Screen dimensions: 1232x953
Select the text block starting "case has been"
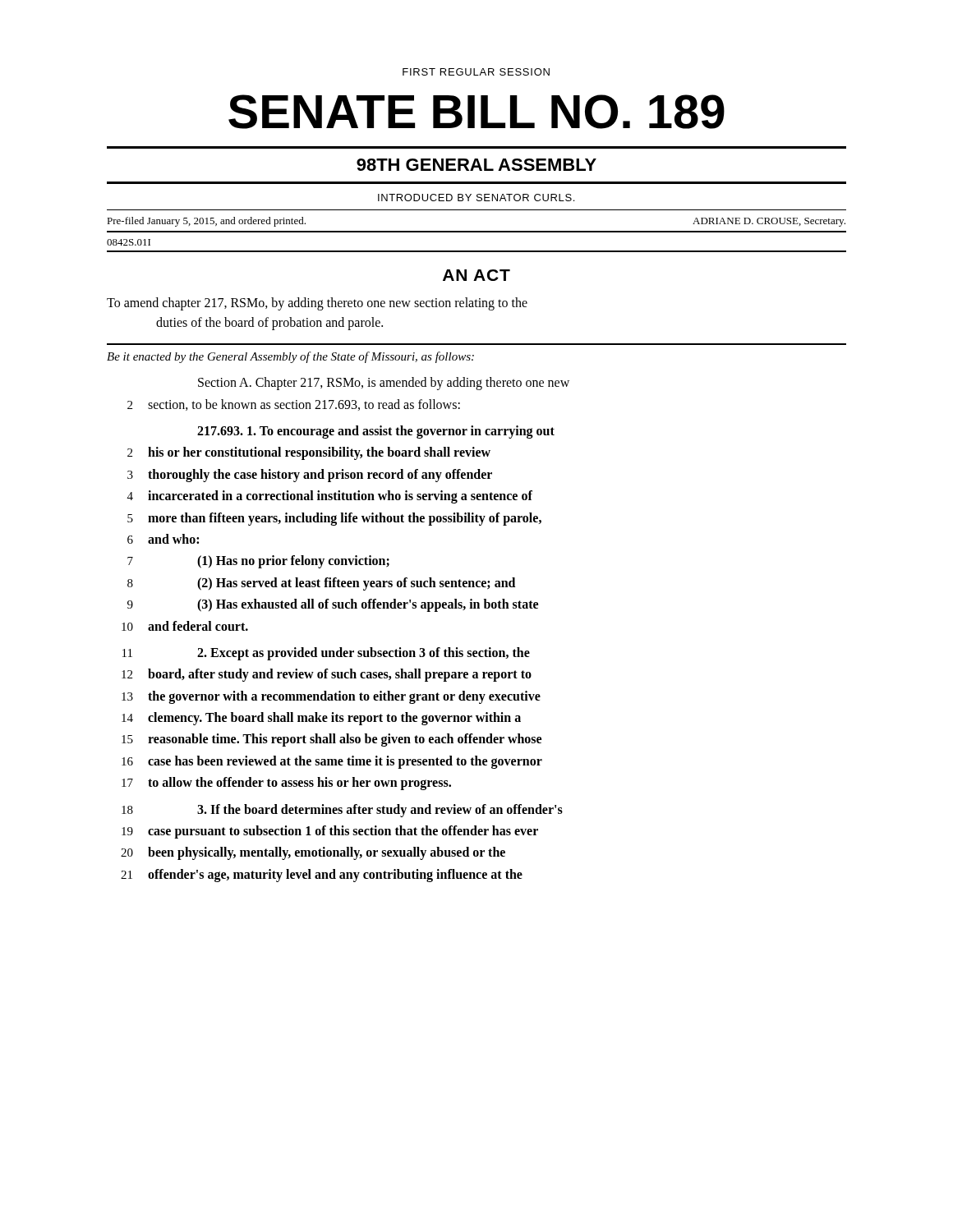coord(345,761)
